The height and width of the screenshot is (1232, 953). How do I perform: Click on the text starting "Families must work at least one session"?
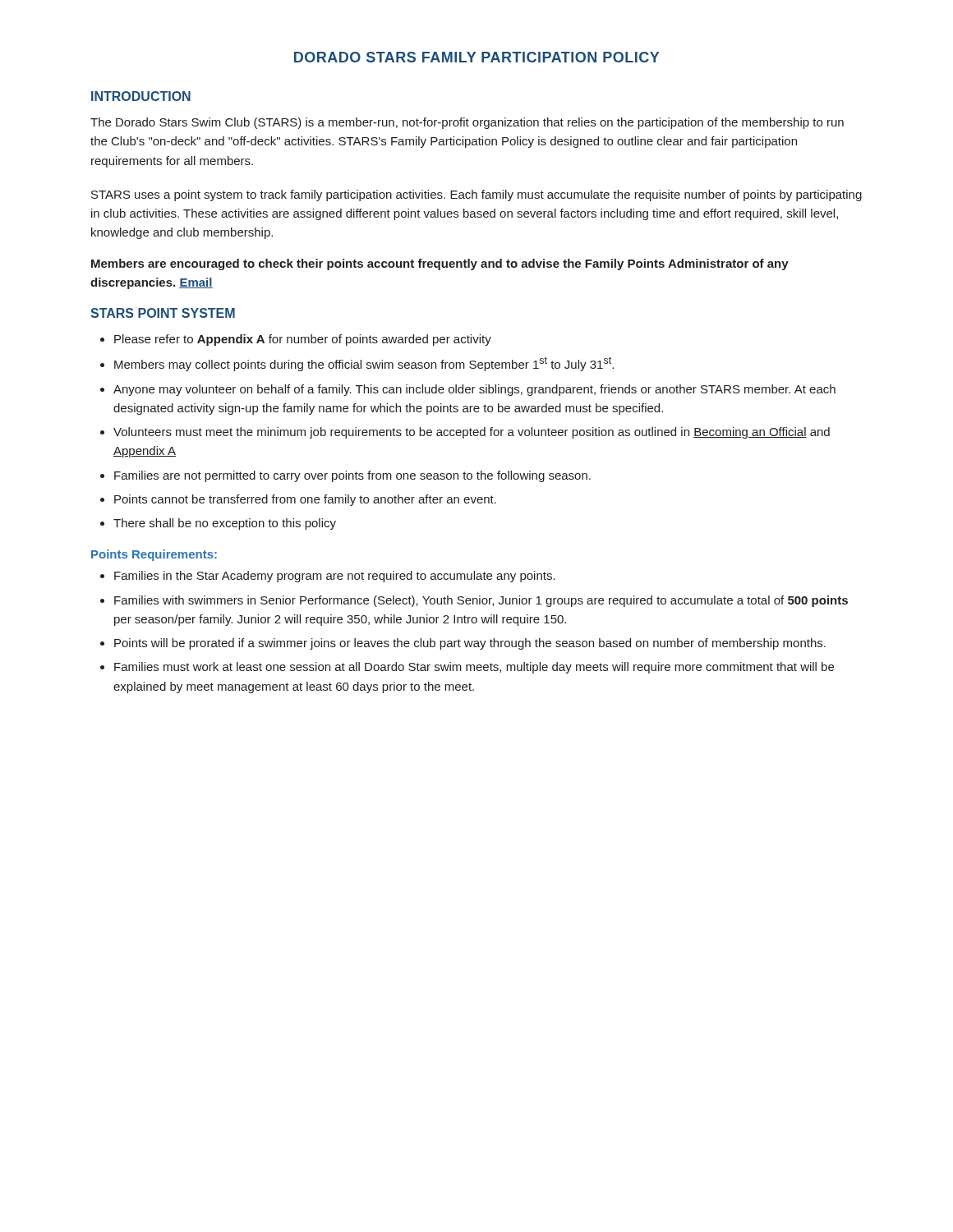tap(474, 676)
